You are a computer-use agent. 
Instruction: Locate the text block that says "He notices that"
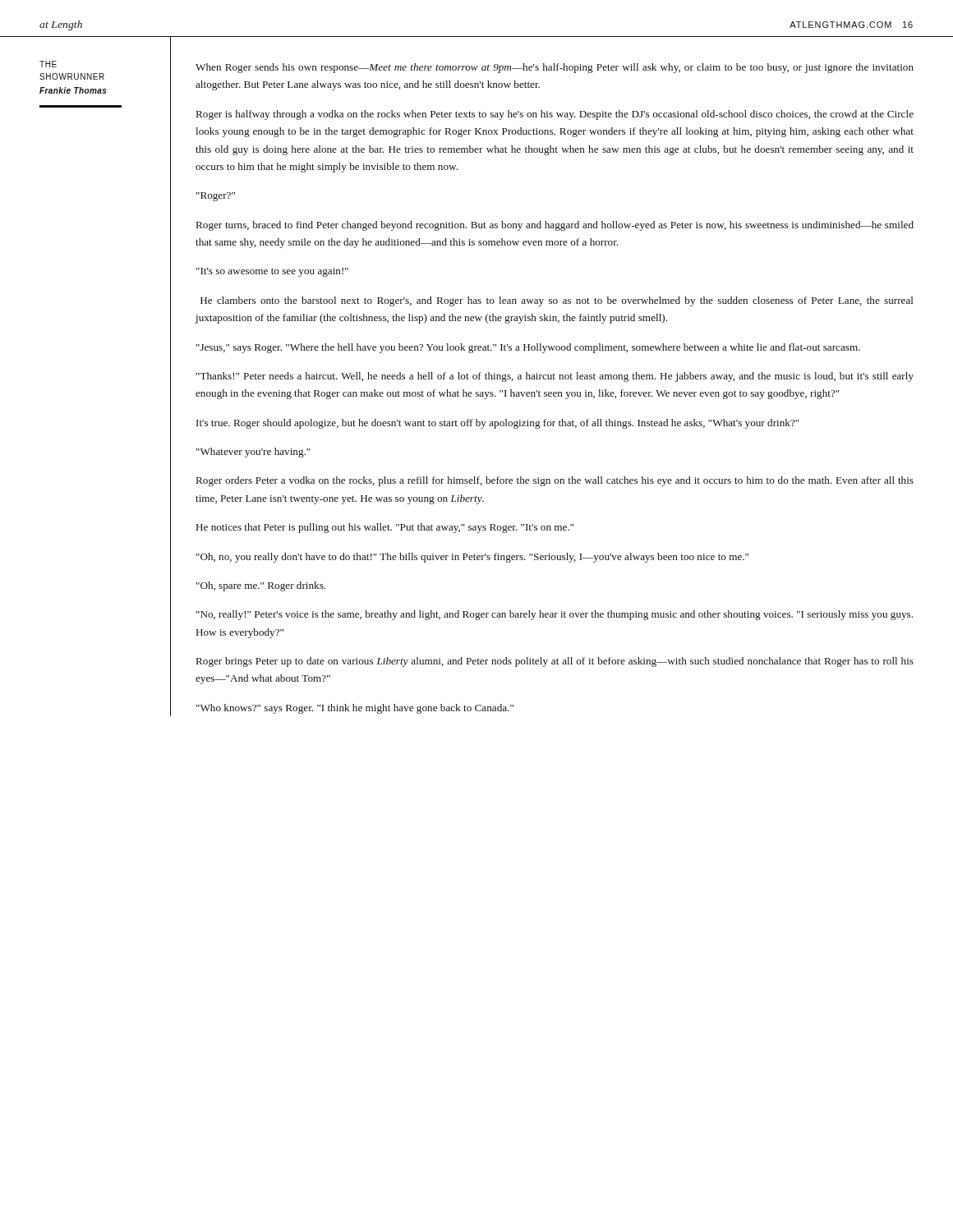[x=385, y=527]
